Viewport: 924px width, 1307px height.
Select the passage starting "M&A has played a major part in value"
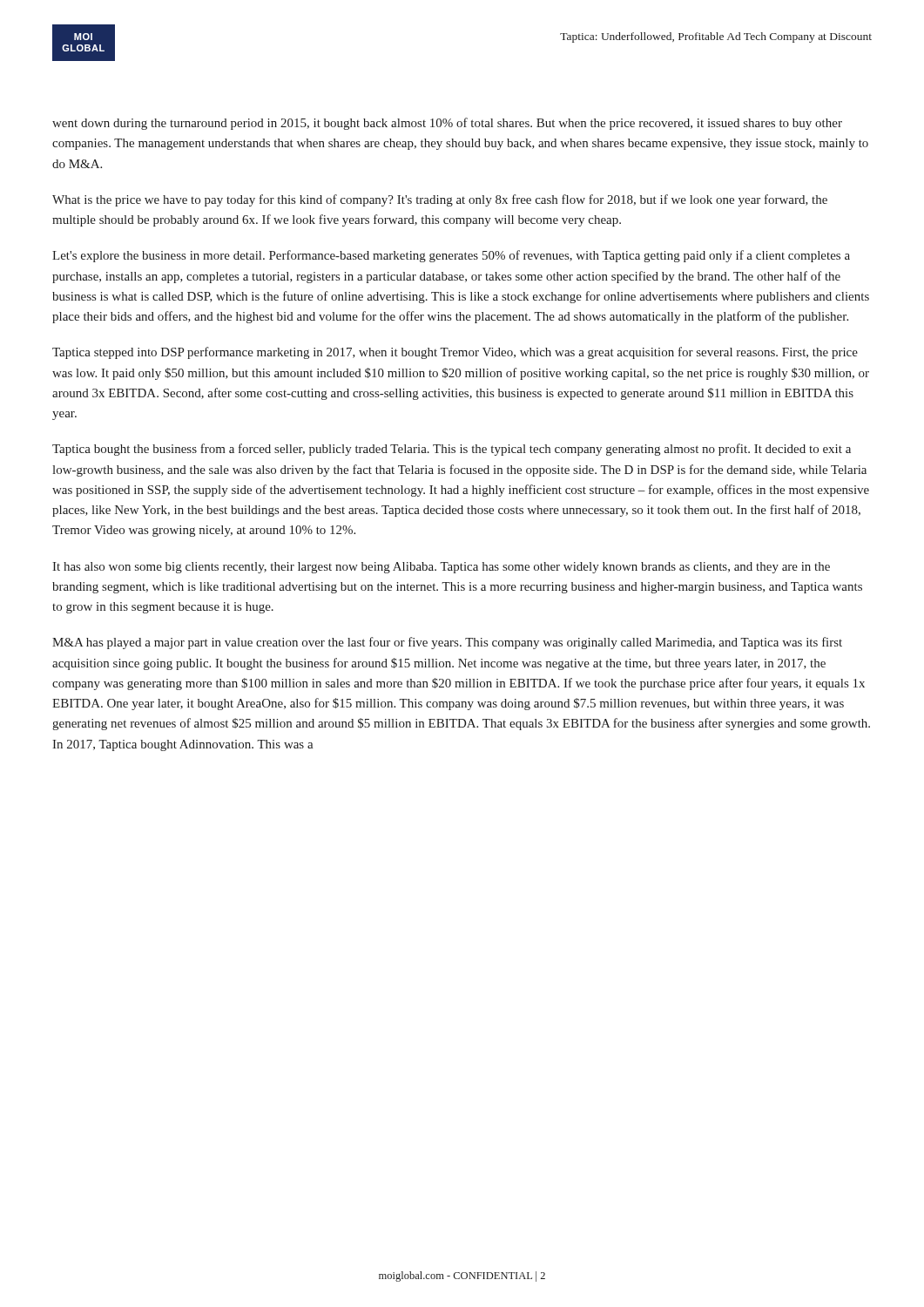462,693
